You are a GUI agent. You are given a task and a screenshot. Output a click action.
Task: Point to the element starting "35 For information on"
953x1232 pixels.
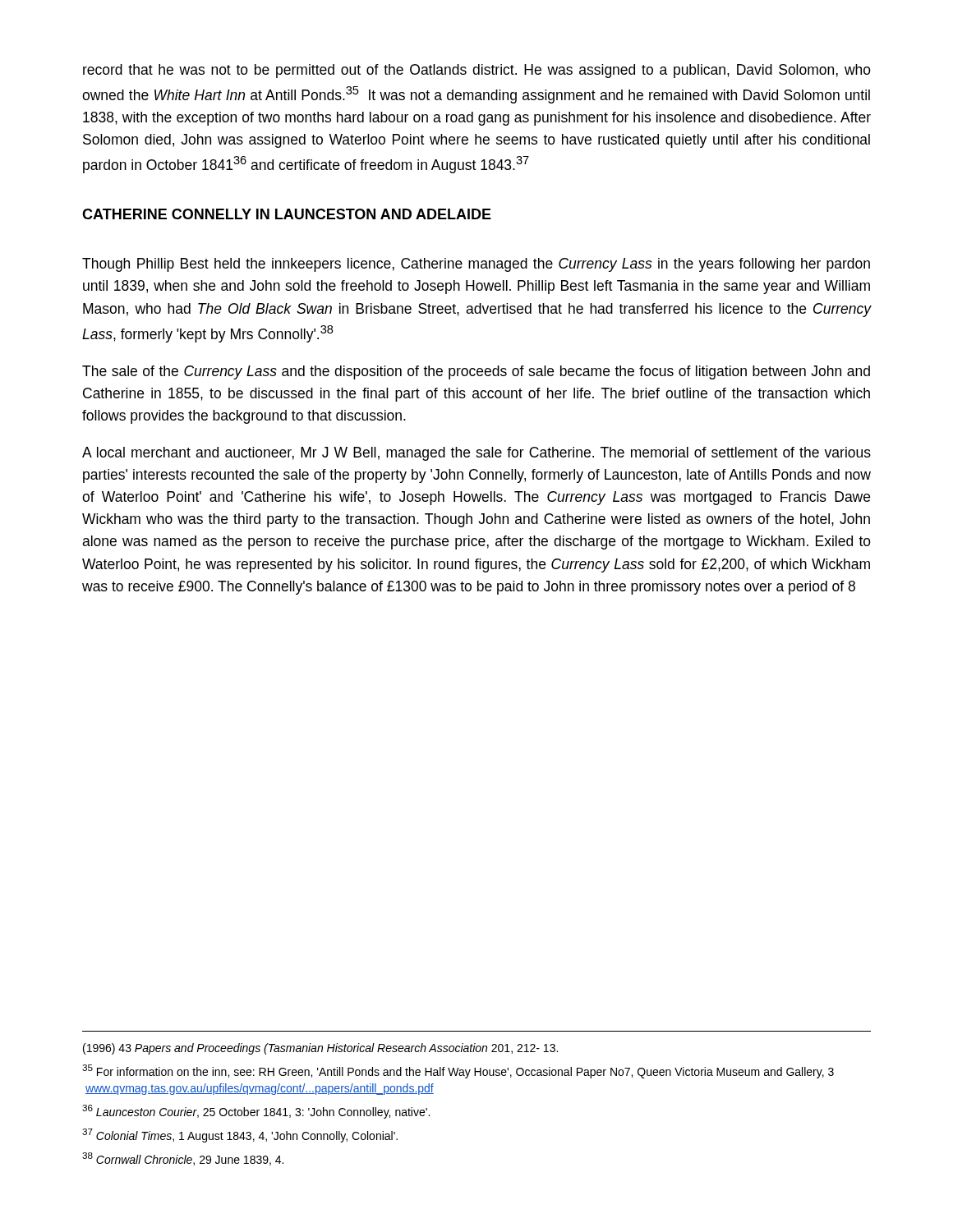point(458,1078)
